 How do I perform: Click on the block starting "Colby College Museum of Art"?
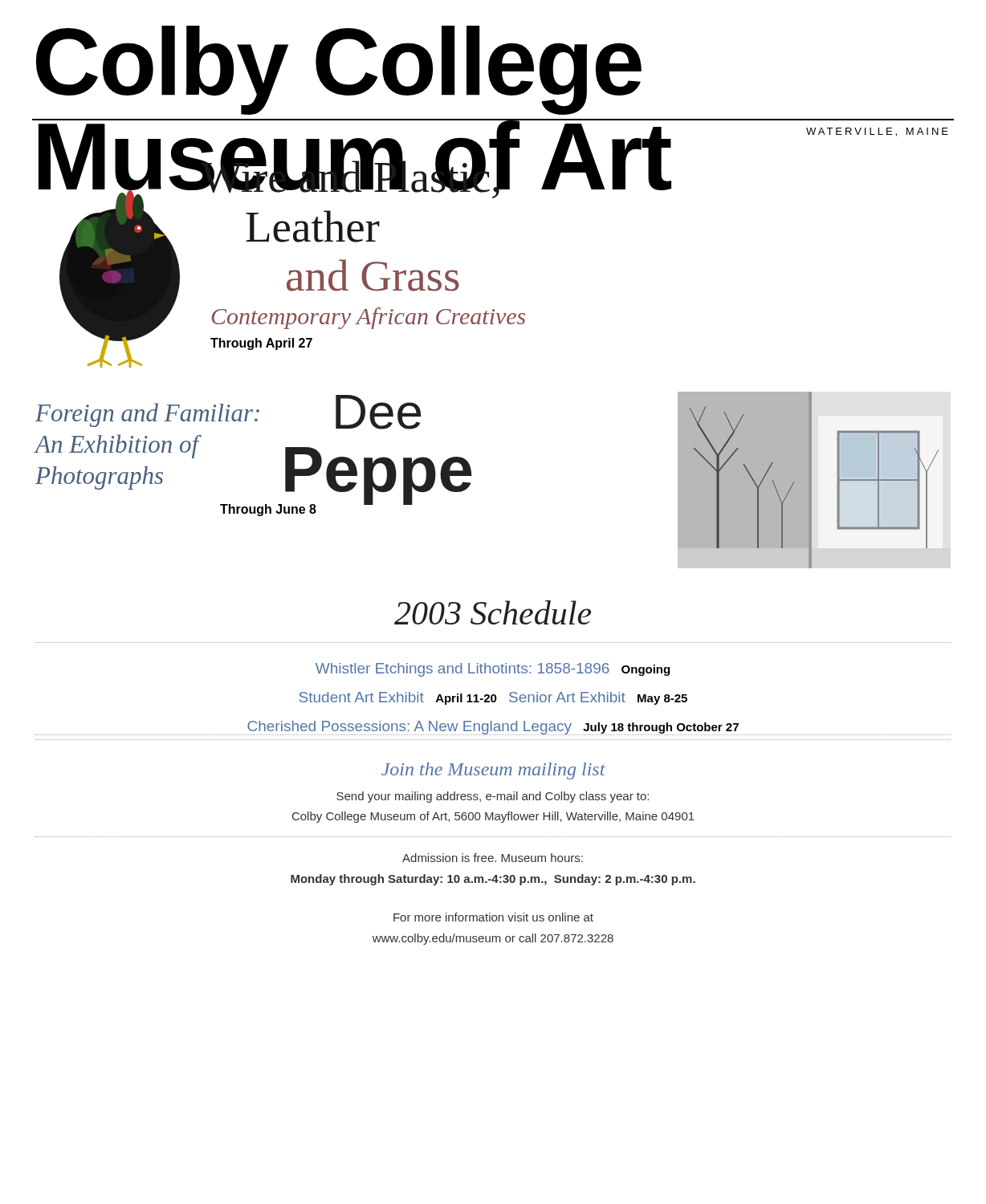[x=352, y=109]
